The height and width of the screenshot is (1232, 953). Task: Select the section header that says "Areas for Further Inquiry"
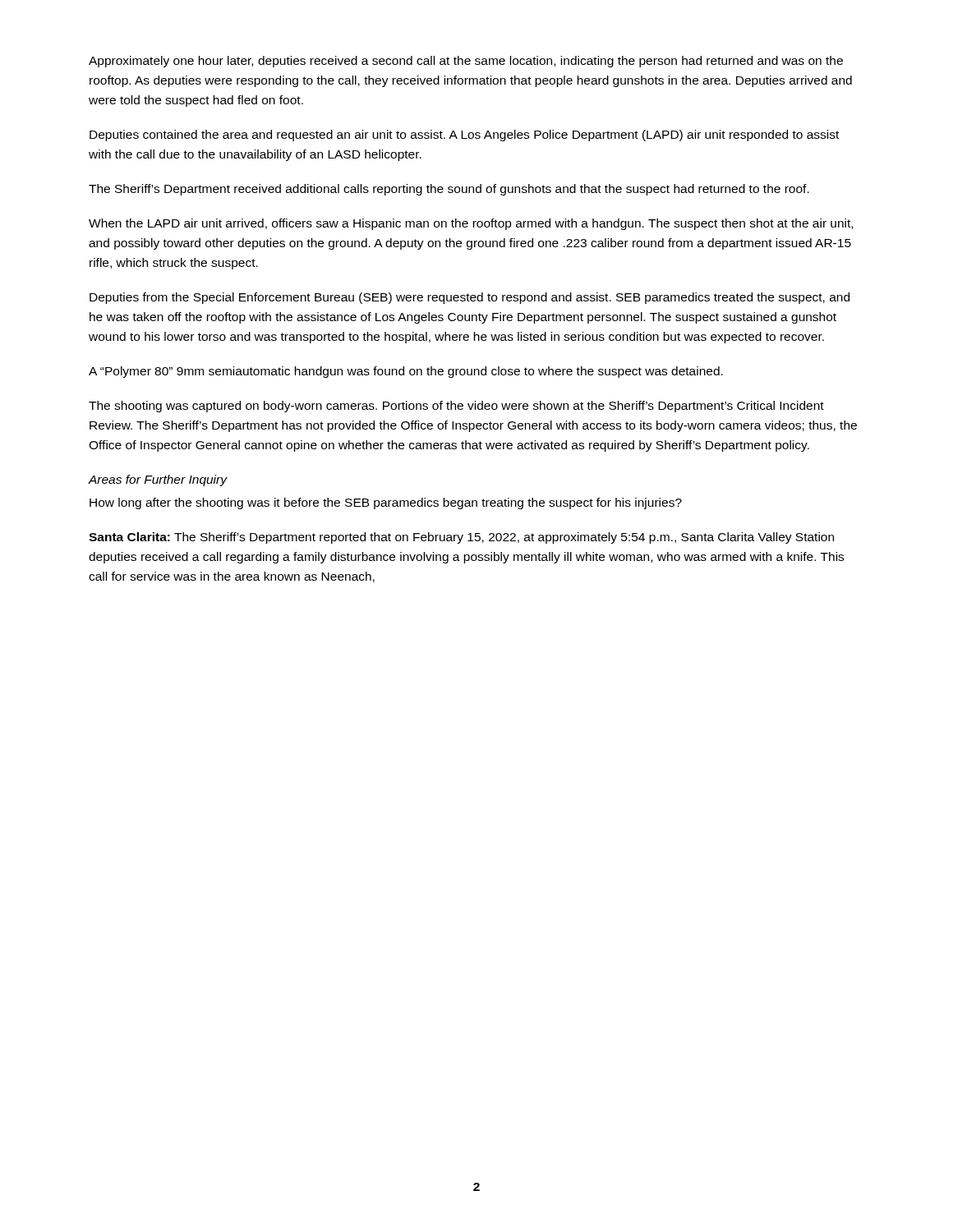pos(158,479)
